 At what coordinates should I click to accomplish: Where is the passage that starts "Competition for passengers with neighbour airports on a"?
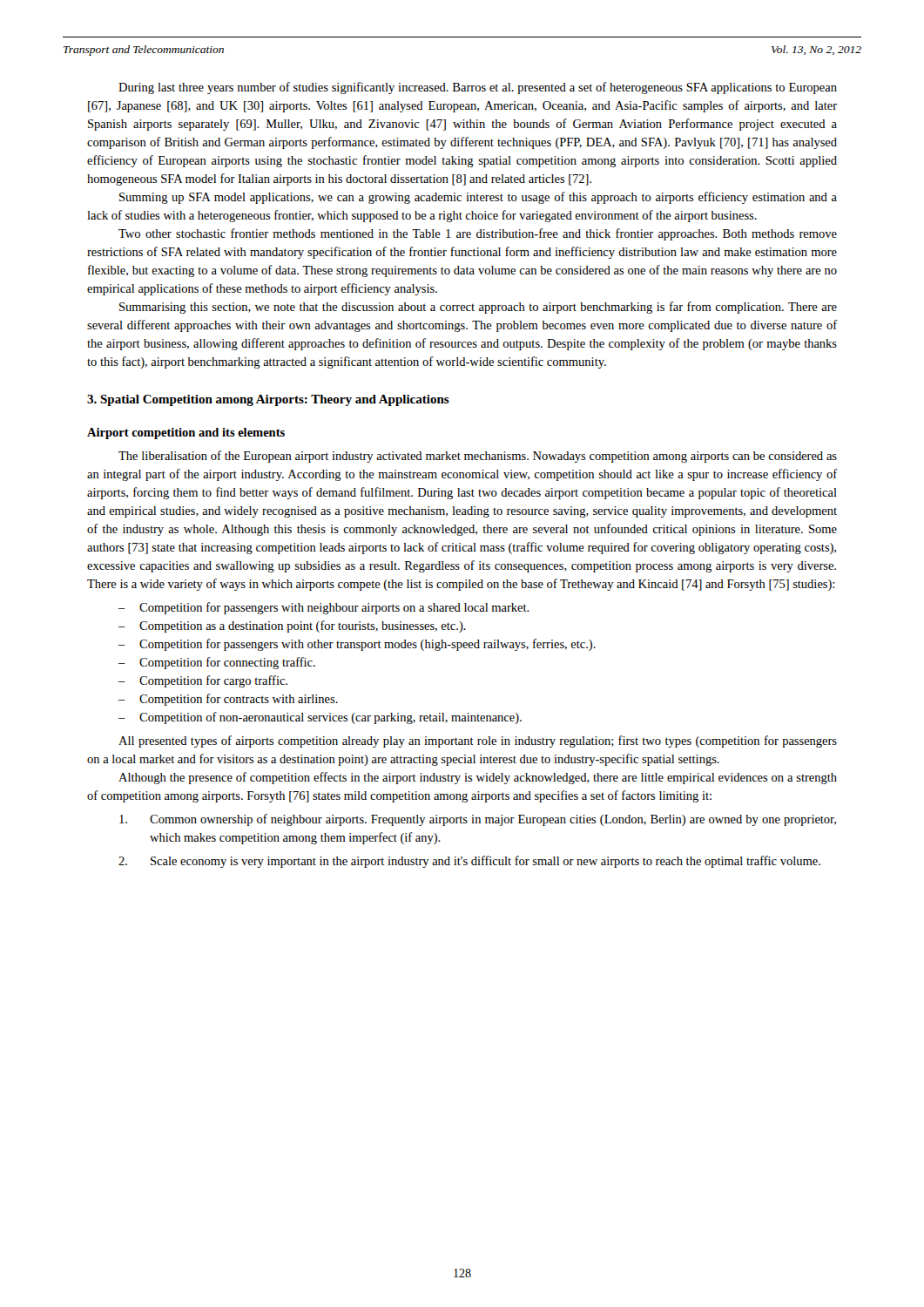(x=462, y=608)
